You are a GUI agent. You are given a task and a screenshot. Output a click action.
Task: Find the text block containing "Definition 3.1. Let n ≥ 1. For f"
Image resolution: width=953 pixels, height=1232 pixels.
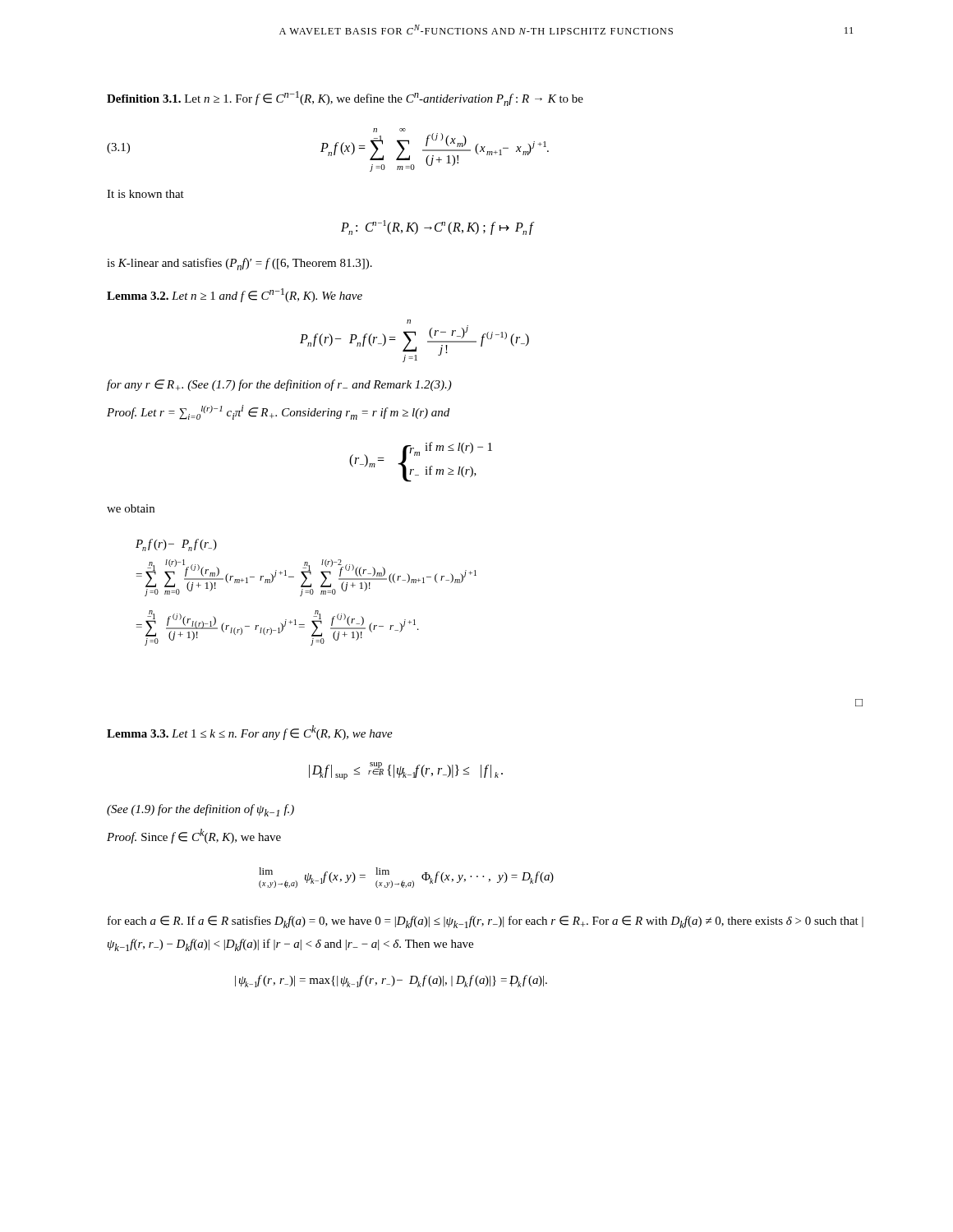click(x=345, y=99)
